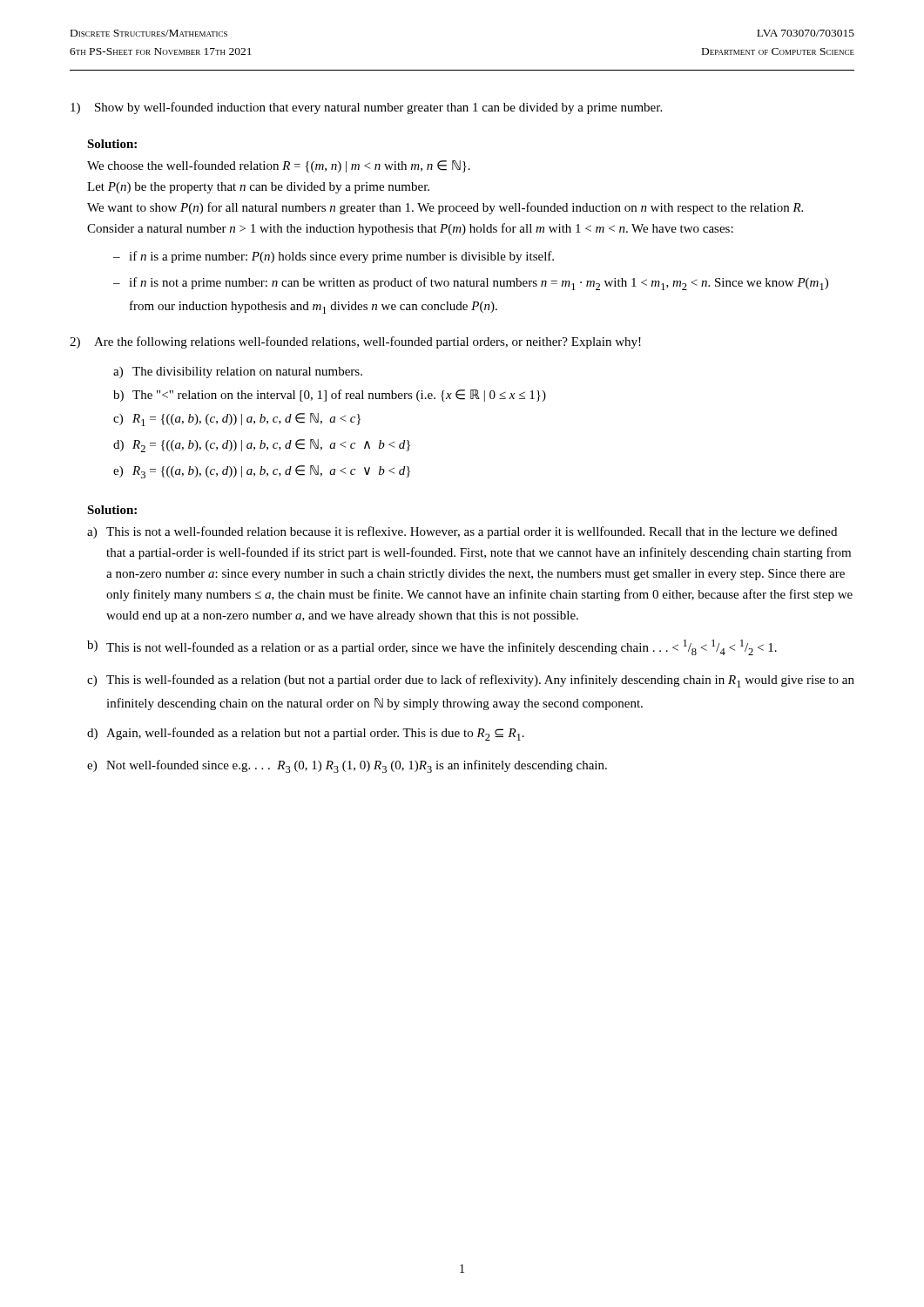Locate the list item that reads "b) This is"
Image resolution: width=924 pixels, height=1307 pixels.
pos(471,647)
